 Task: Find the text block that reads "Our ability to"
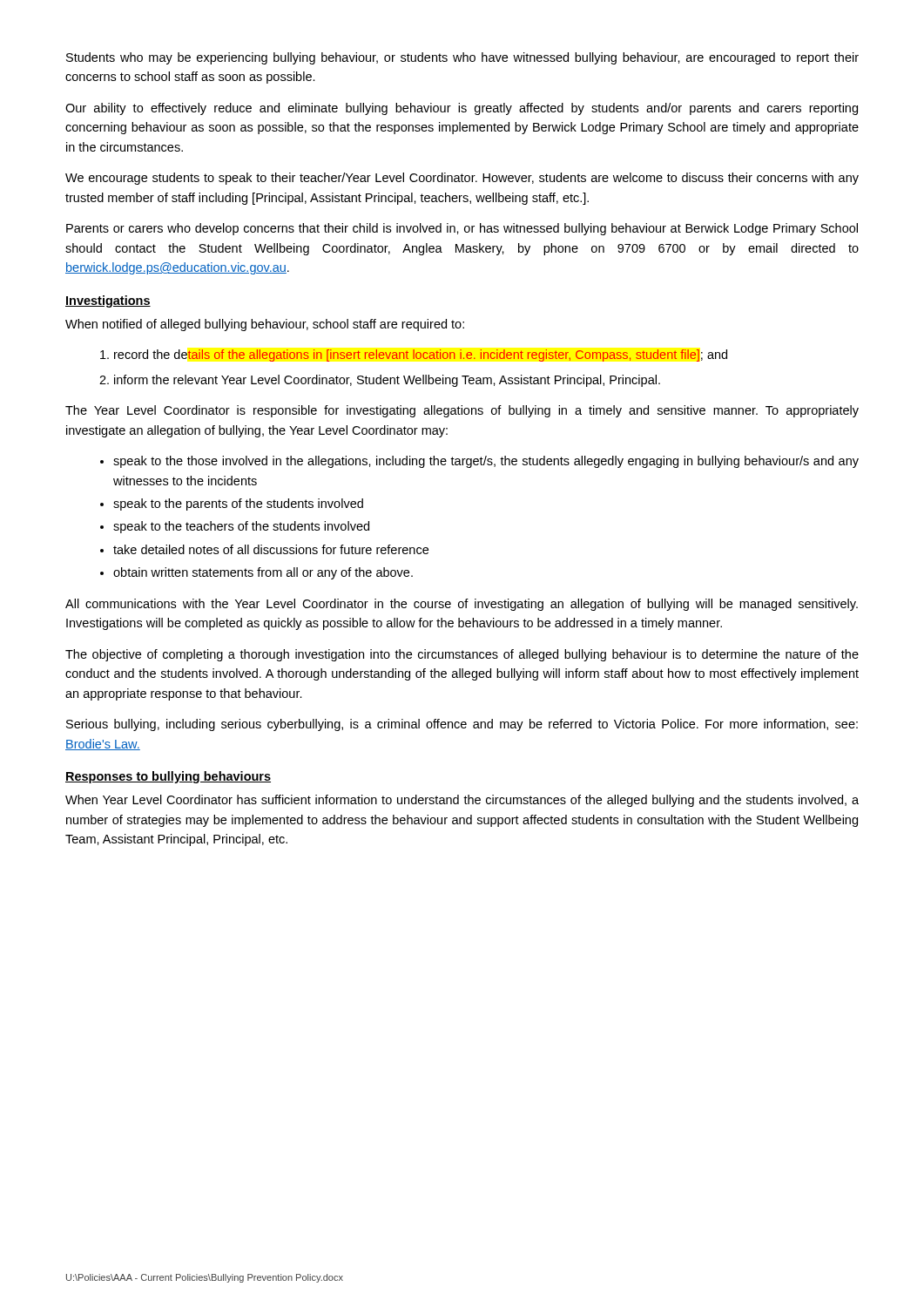(462, 128)
